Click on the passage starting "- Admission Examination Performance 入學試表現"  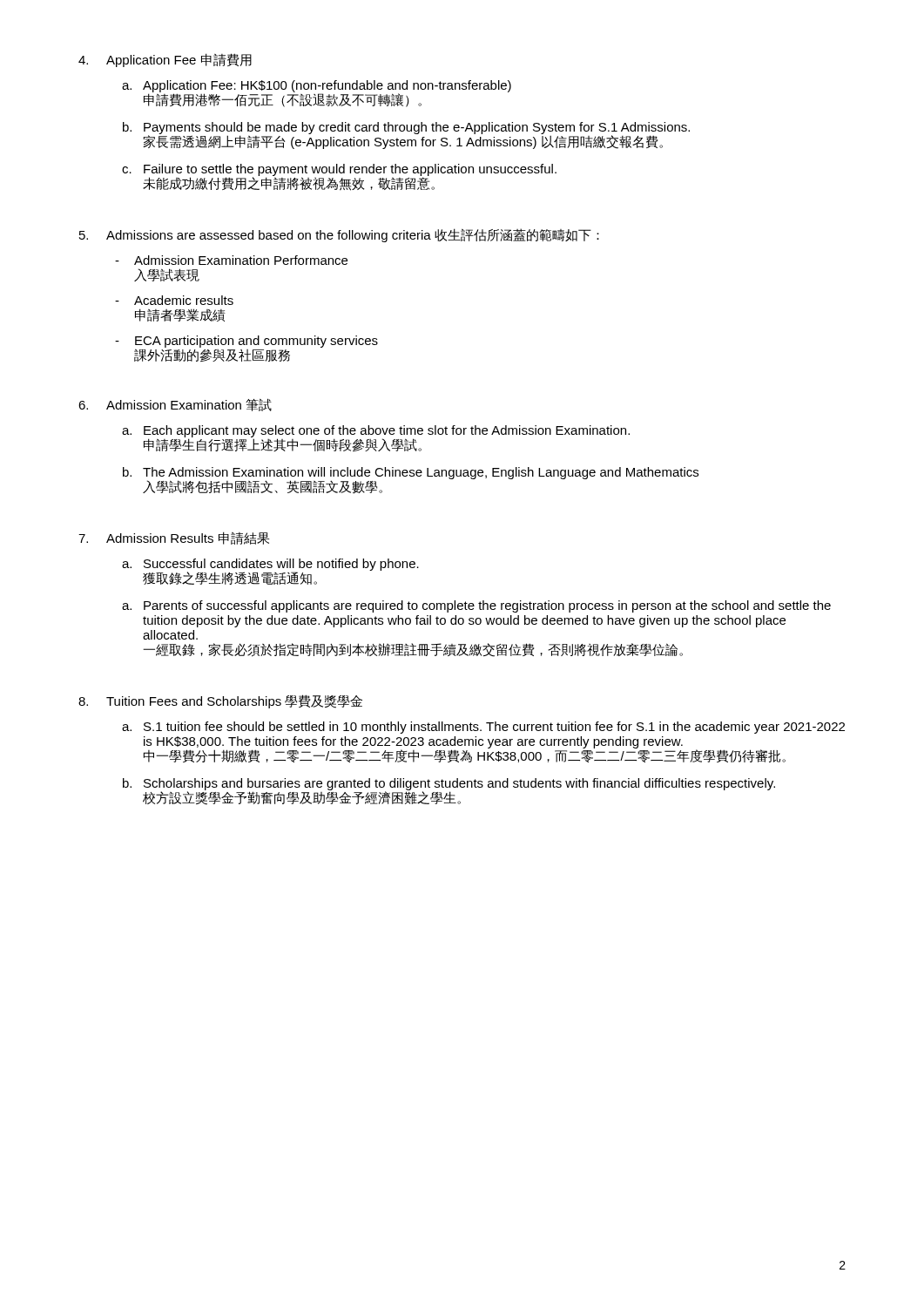coord(232,268)
